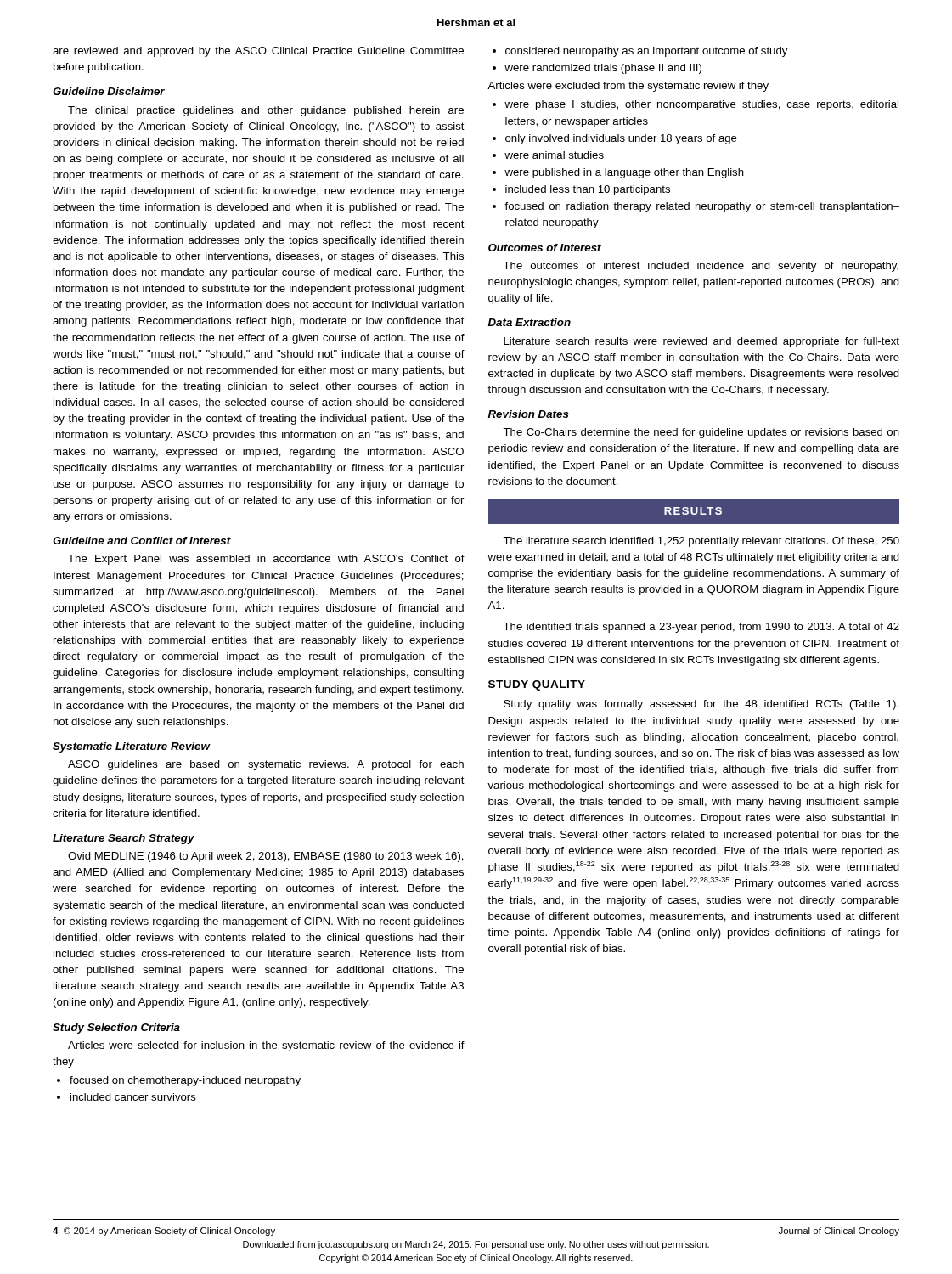Where does it say "Revision Dates"?

coord(528,414)
